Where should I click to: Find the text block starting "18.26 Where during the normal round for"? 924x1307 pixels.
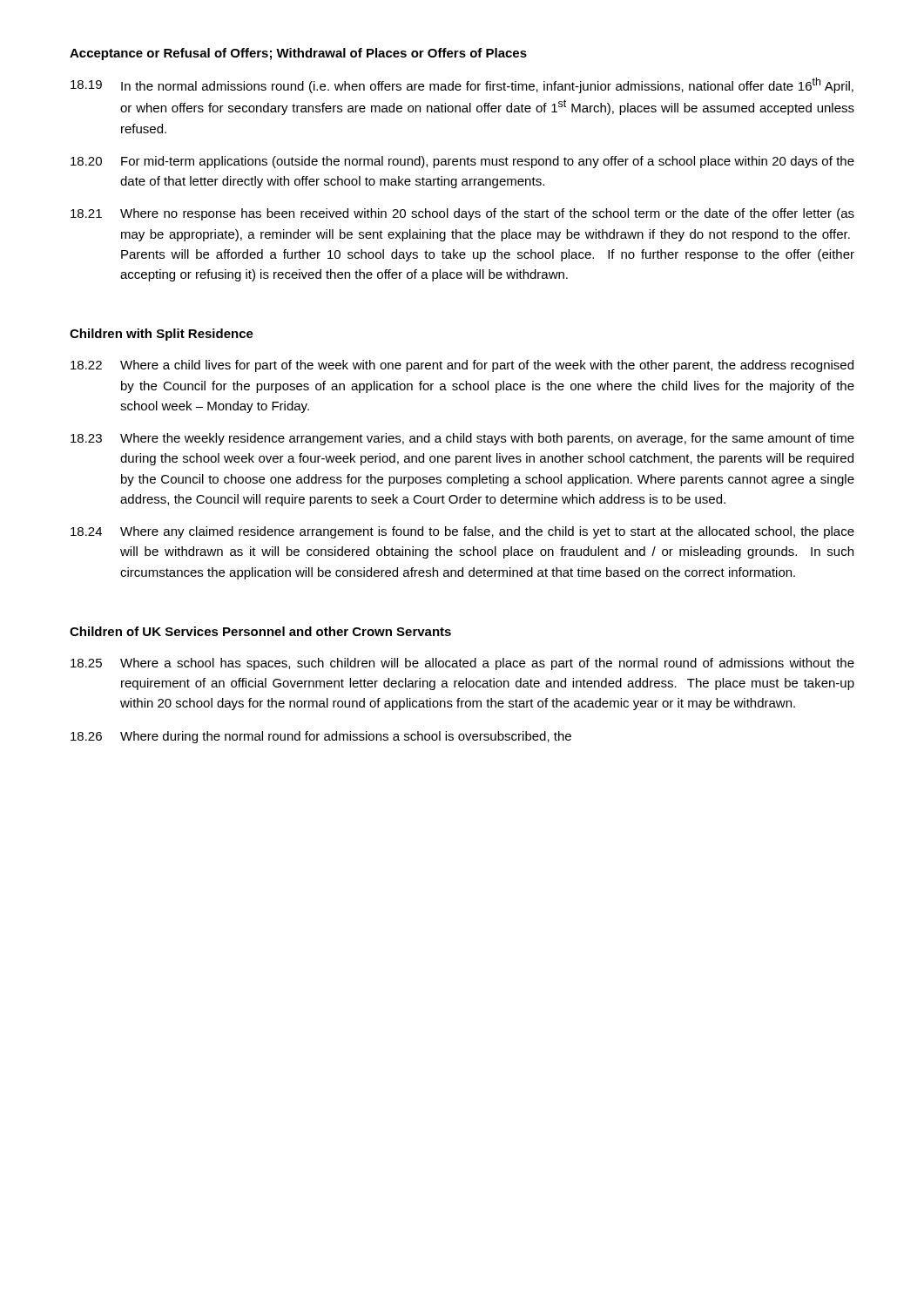[x=462, y=736]
